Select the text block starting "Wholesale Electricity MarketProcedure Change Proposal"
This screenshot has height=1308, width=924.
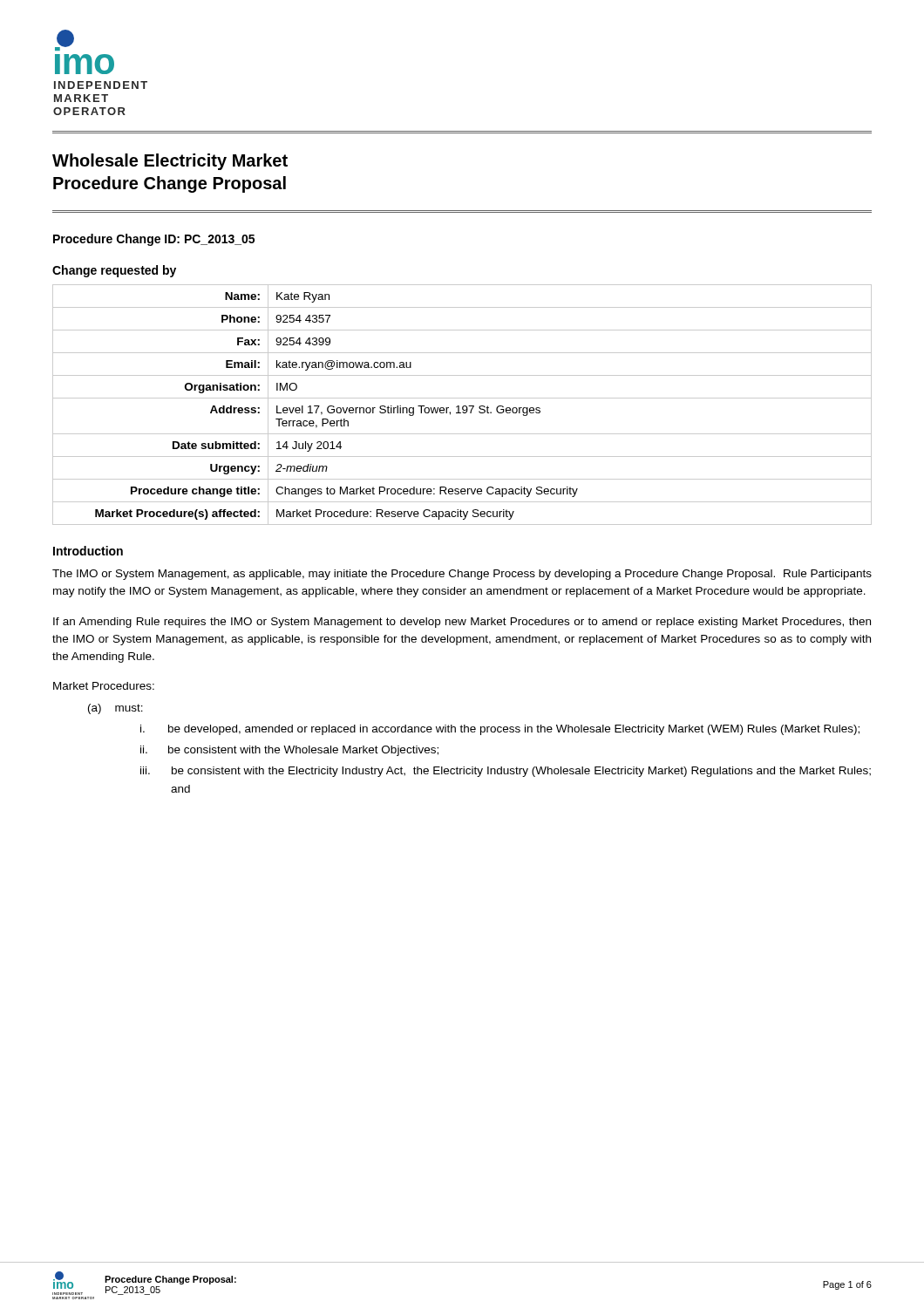click(170, 162)
